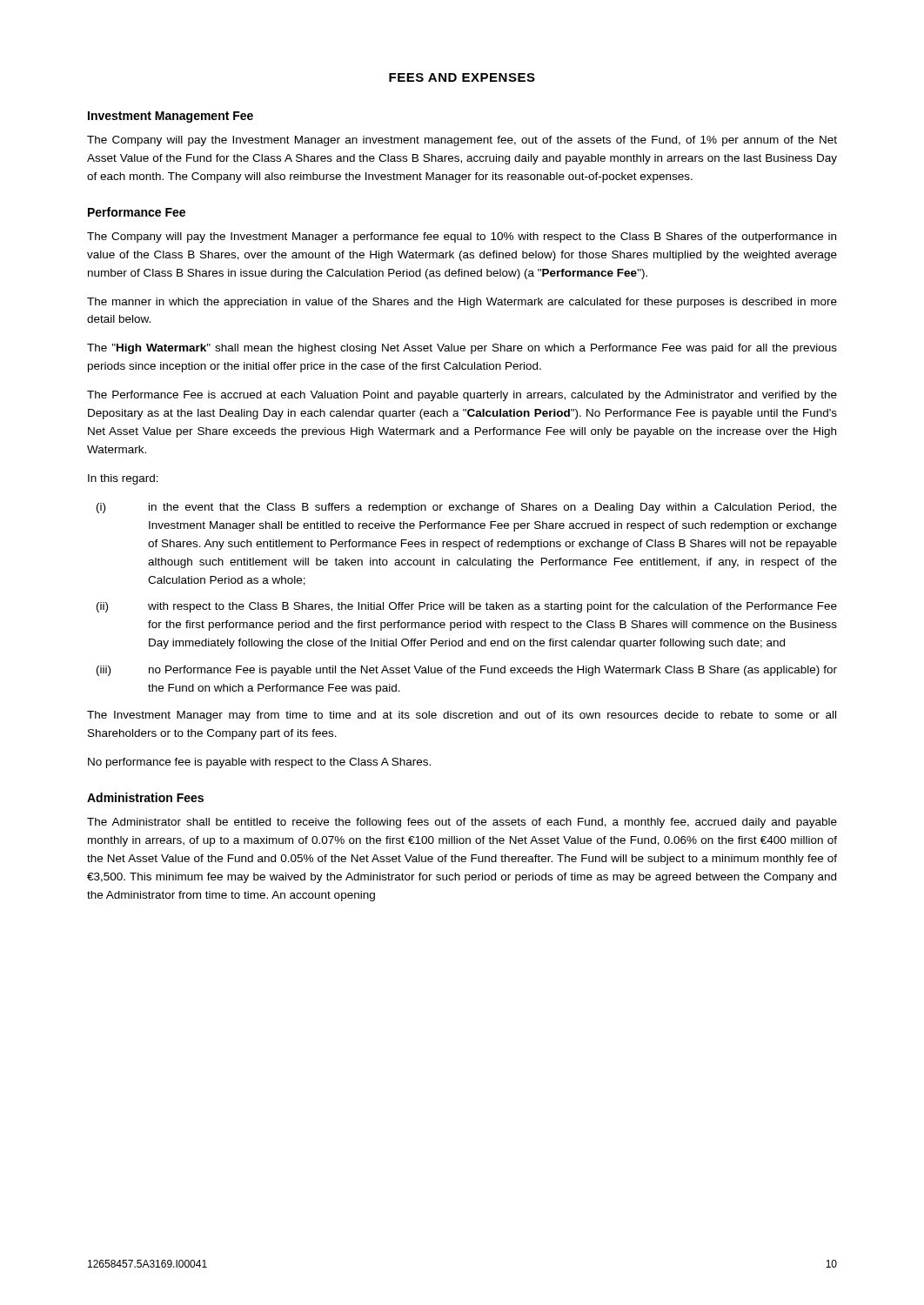Viewport: 924px width, 1305px height.
Task: Locate the block of text that opens with "The manner in which the appreciation in value"
Action: [x=462, y=310]
